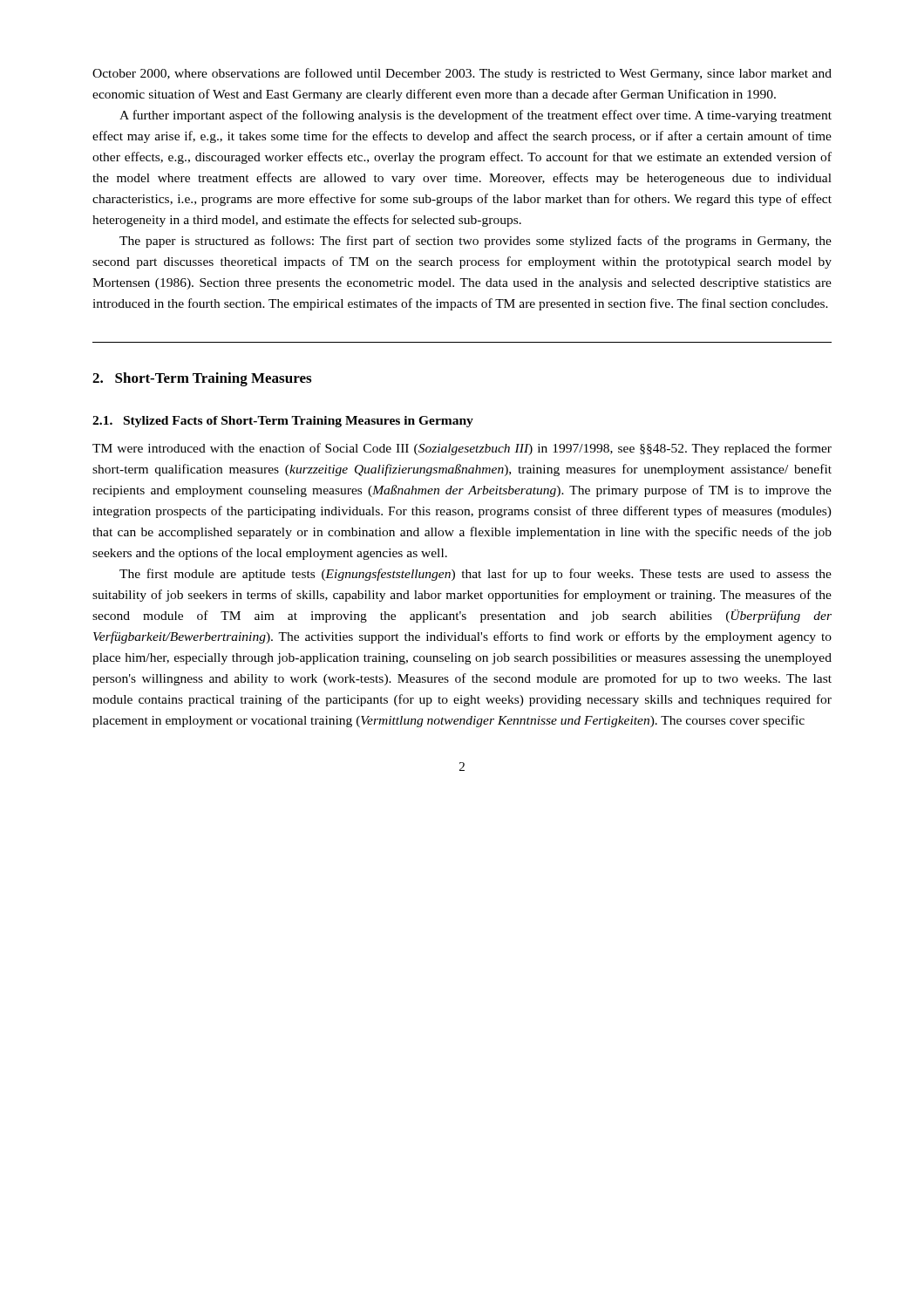Locate the text block that says "October 2000, where observations are followed"

[x=462, y=84]
